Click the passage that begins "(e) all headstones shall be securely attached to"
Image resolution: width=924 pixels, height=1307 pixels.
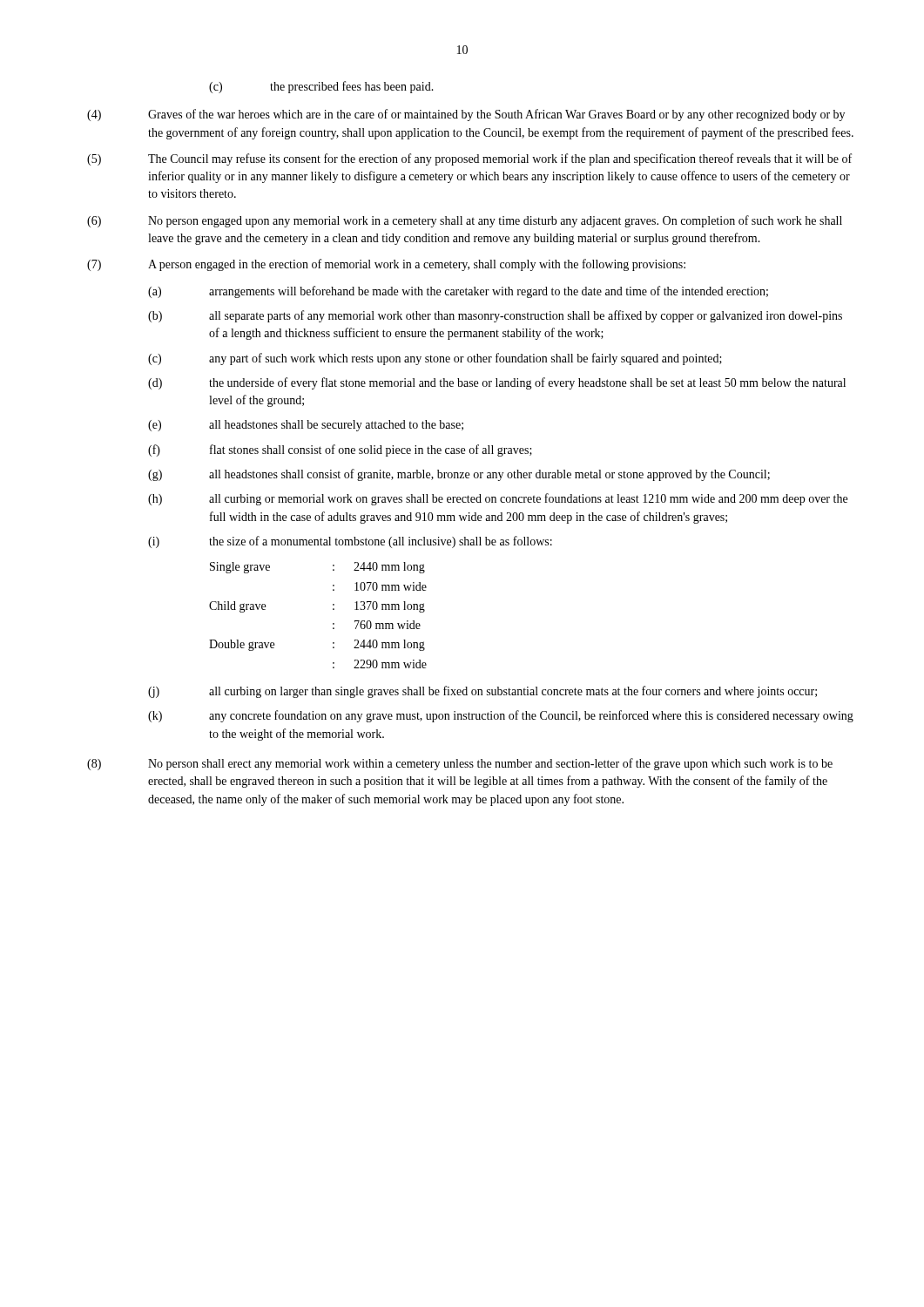pos(306,426)
